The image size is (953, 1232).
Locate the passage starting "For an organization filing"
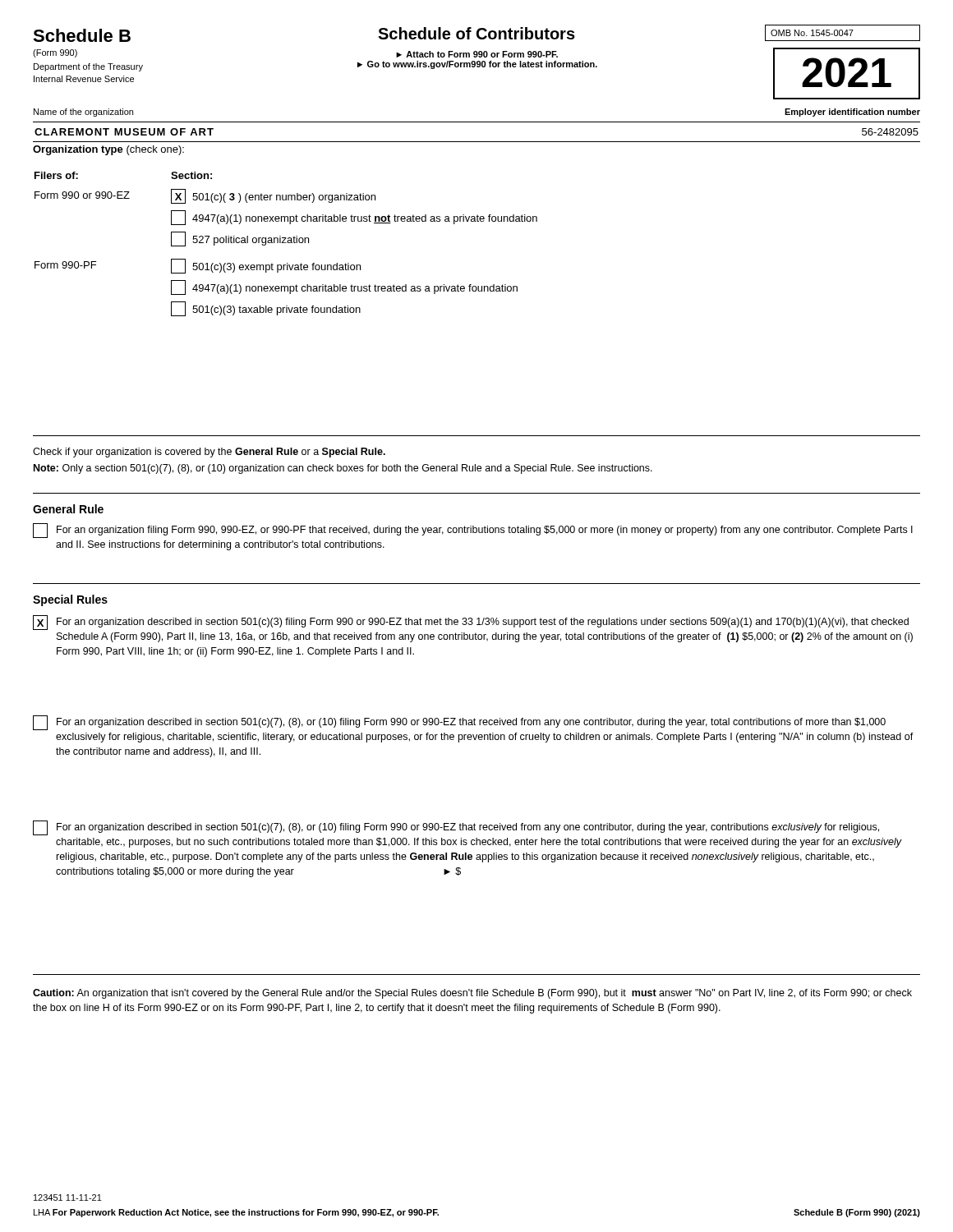485,537
